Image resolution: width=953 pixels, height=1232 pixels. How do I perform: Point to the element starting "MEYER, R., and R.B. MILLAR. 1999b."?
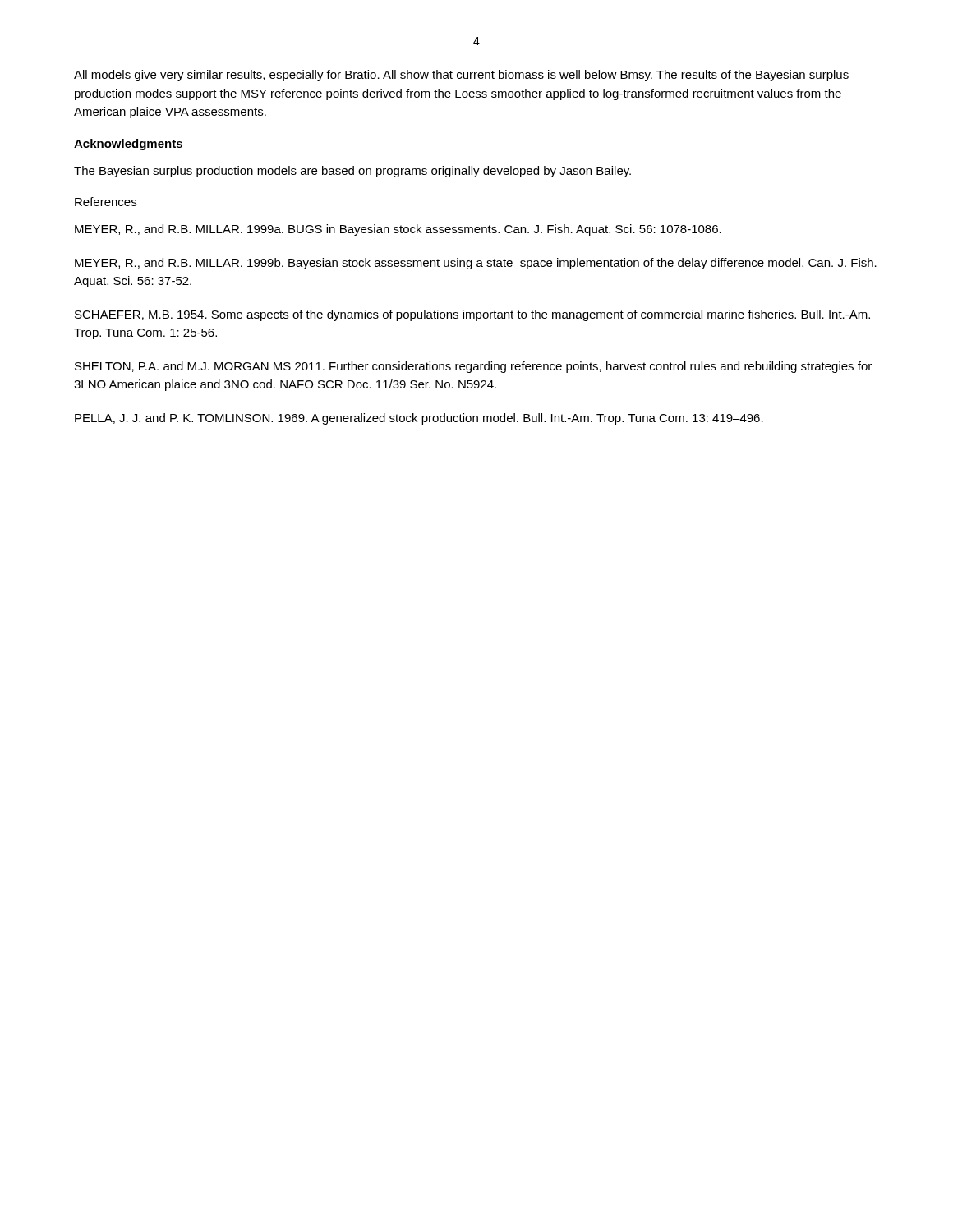[x=476, y=271]
